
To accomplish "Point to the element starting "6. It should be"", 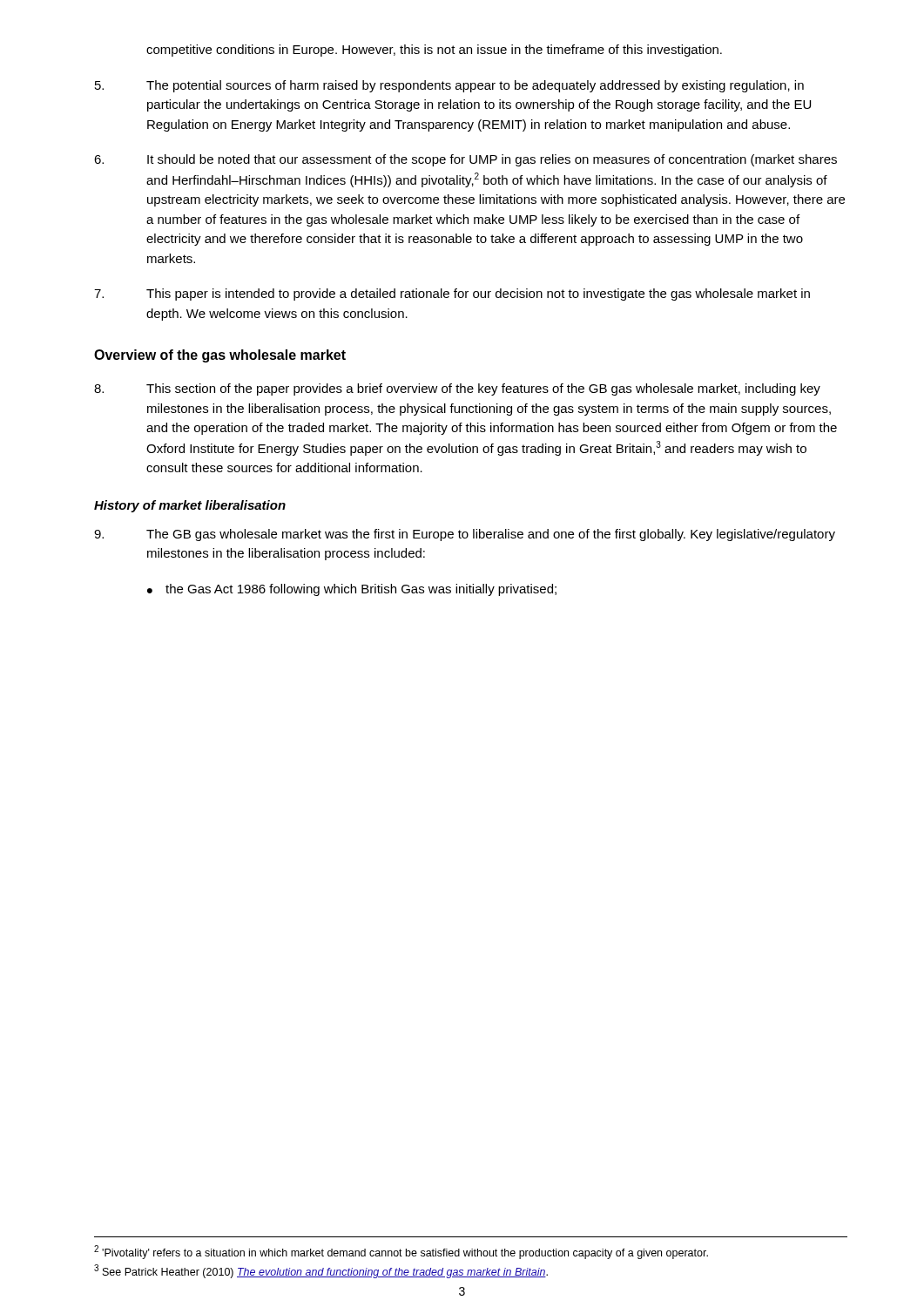I will tap(471, 209).
